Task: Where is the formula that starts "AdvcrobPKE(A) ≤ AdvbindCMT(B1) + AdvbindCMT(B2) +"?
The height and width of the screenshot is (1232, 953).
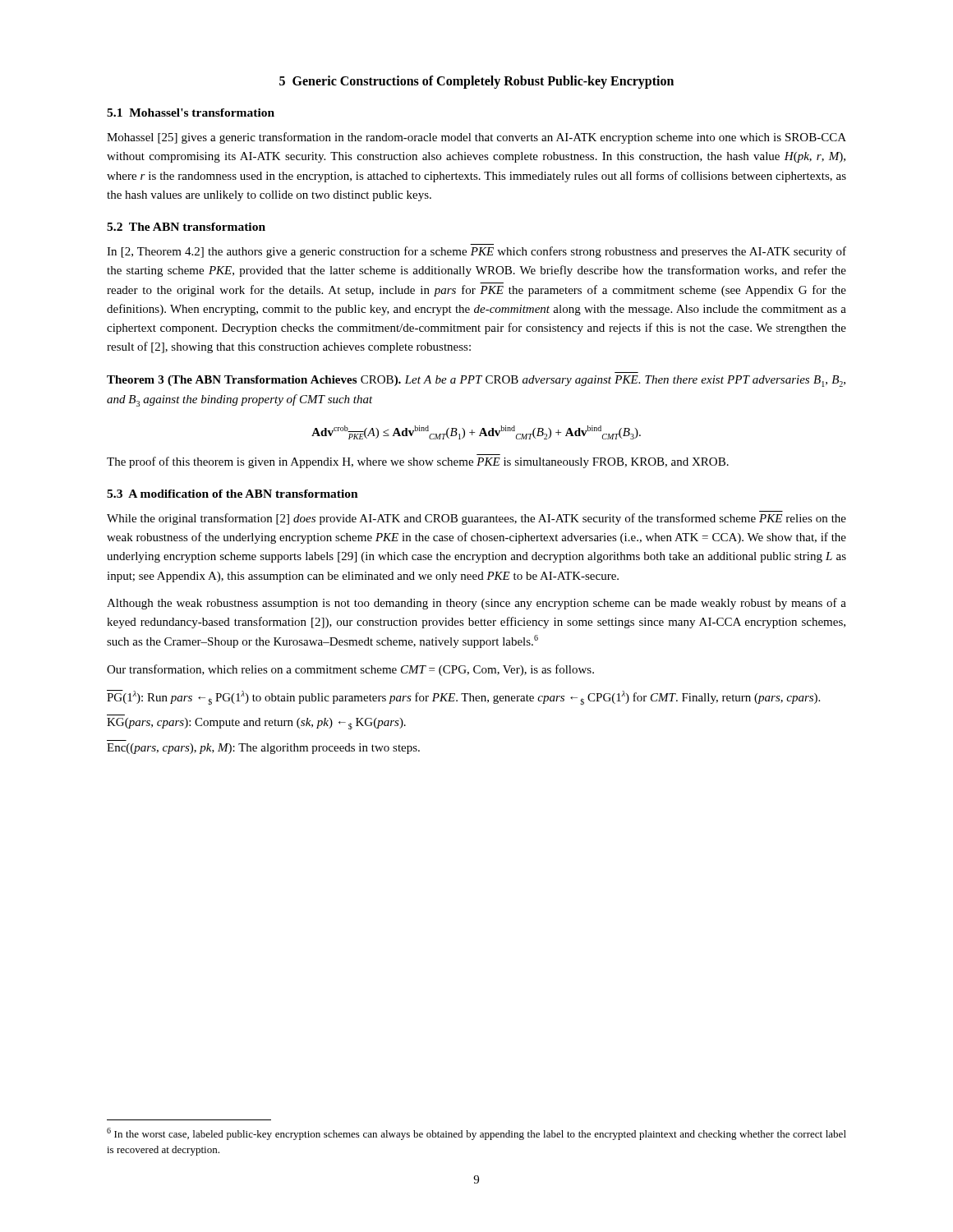Action: point(476,432)
